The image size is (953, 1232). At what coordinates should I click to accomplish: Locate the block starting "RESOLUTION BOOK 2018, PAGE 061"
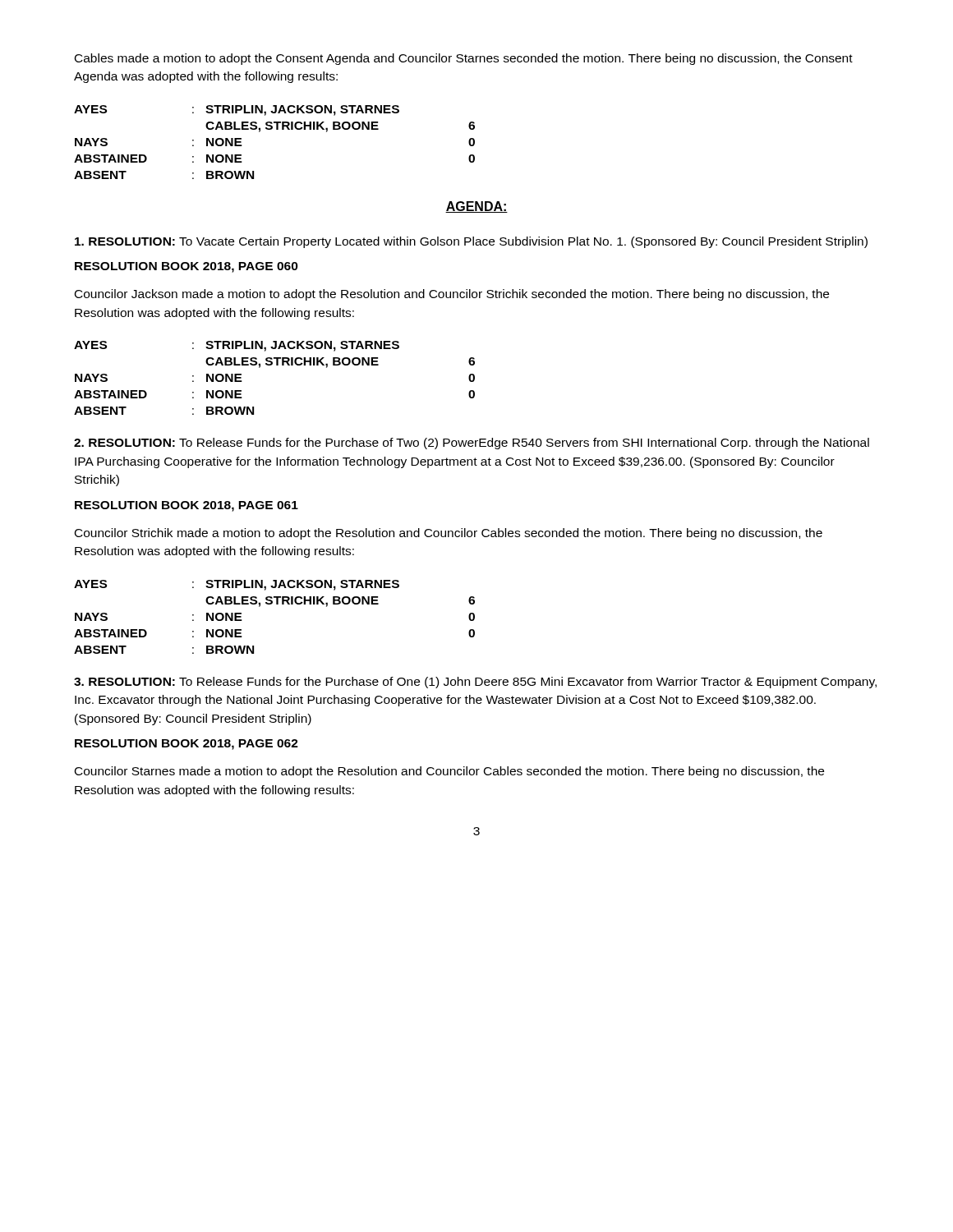click(x=186, y=505)
